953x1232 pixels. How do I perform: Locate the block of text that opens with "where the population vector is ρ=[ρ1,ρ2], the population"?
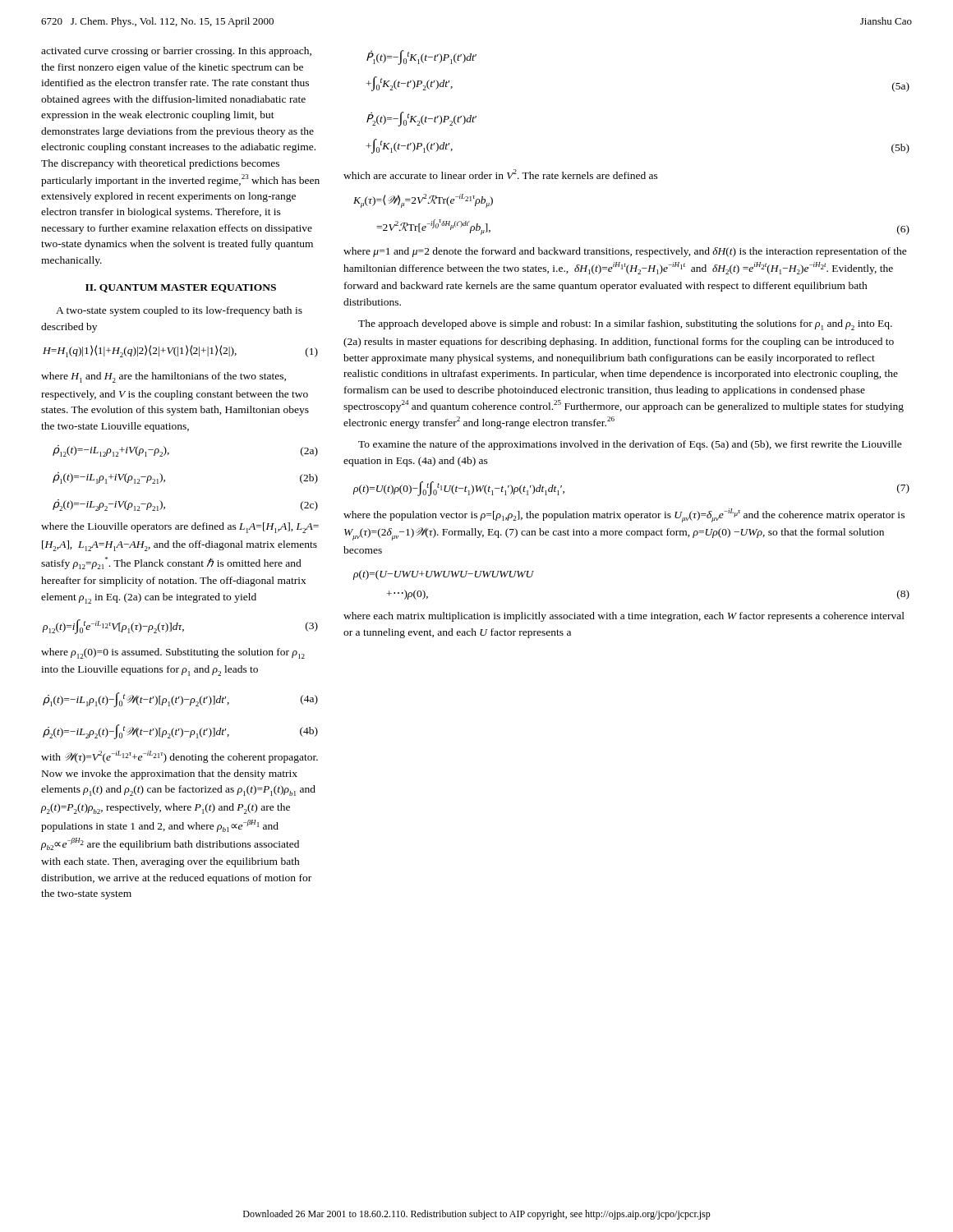[628, 532]
